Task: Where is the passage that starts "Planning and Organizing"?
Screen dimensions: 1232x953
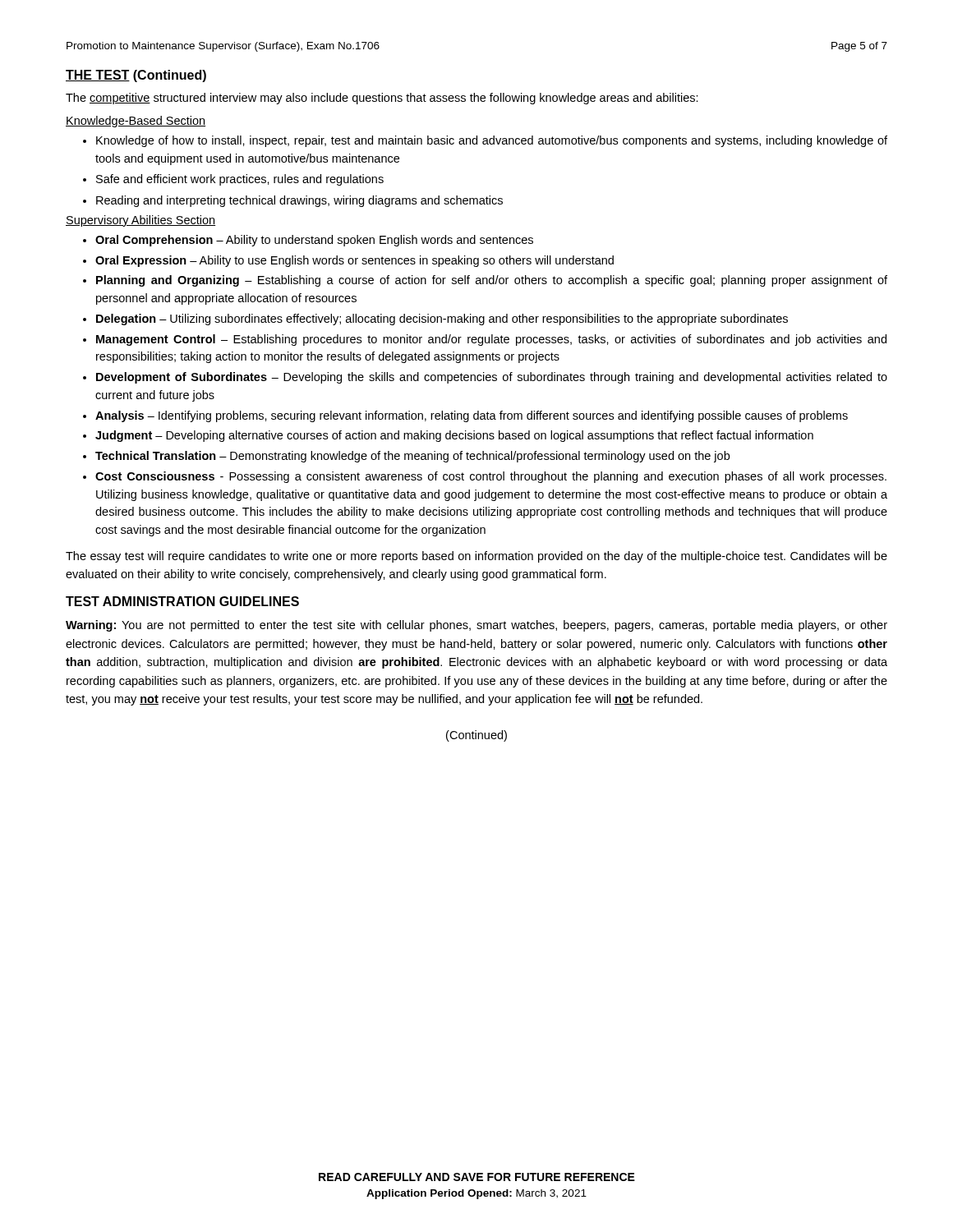Action: [491, 289]
